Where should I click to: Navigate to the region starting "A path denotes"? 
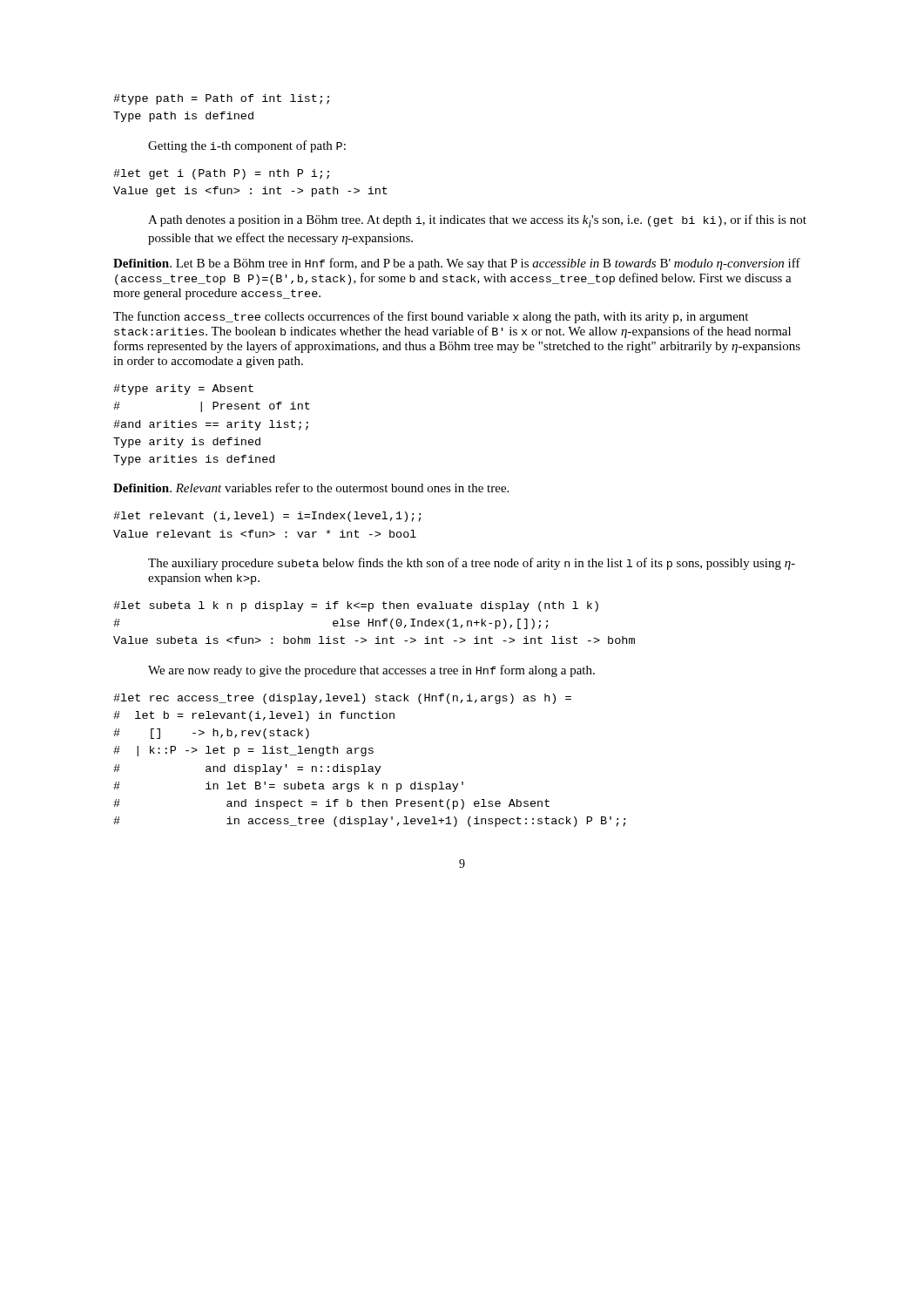477,229
